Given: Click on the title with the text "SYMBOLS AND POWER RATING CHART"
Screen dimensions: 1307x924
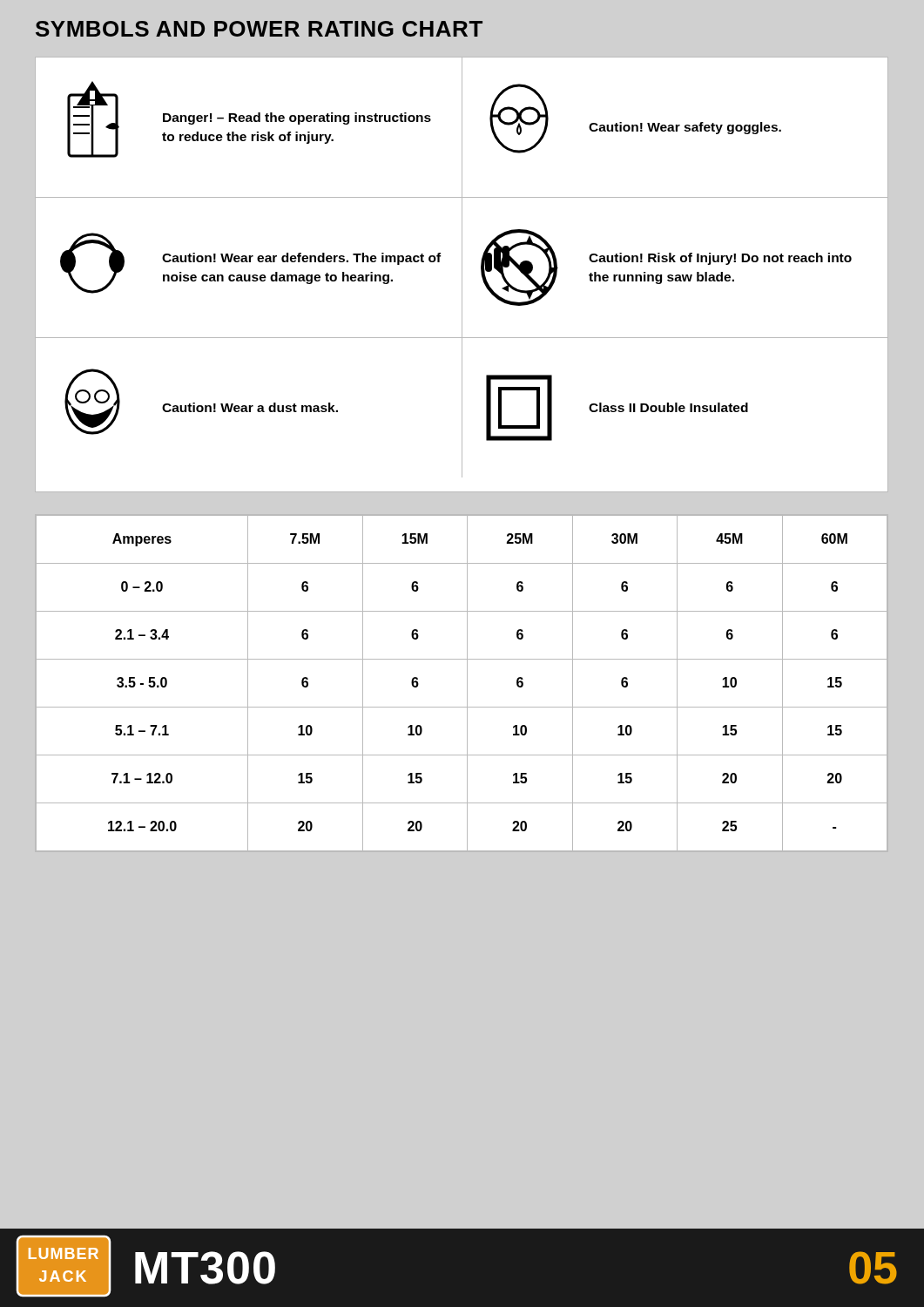Looking at the screenshot, I should (259, 29).
